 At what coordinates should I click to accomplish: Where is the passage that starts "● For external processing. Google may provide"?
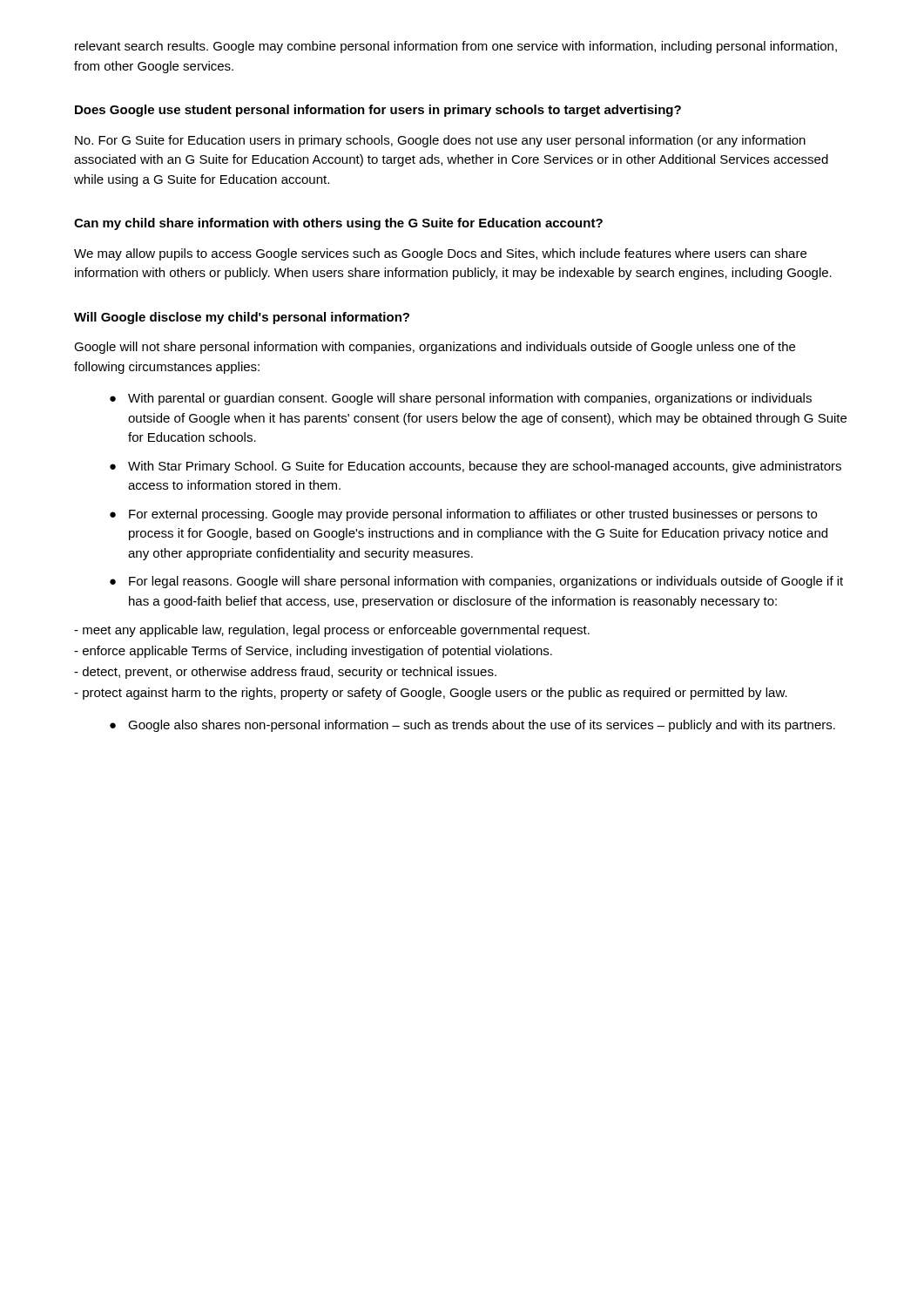click(x=479, y=534)
